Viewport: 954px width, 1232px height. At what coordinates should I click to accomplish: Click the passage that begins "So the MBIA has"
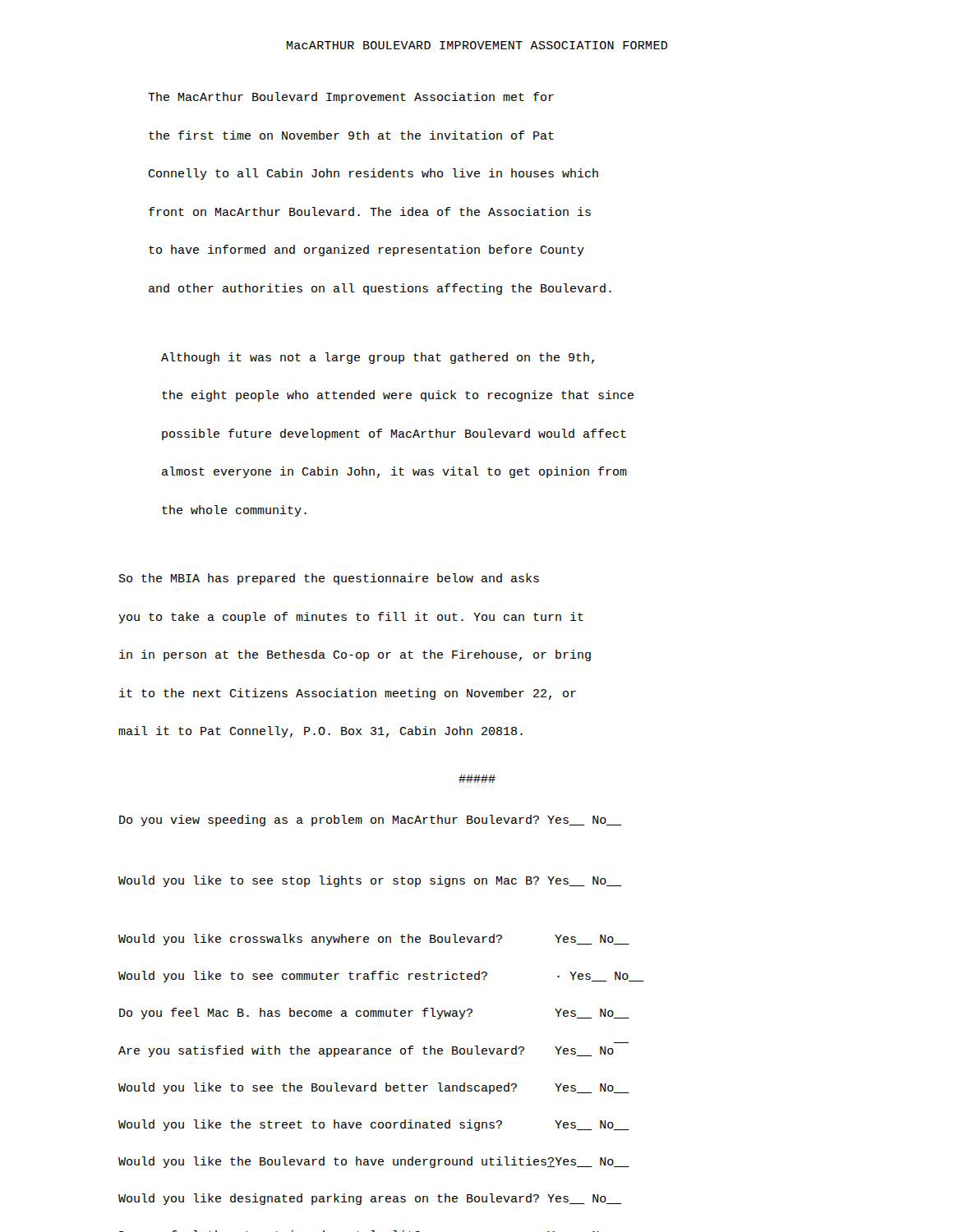click(333, 666)
